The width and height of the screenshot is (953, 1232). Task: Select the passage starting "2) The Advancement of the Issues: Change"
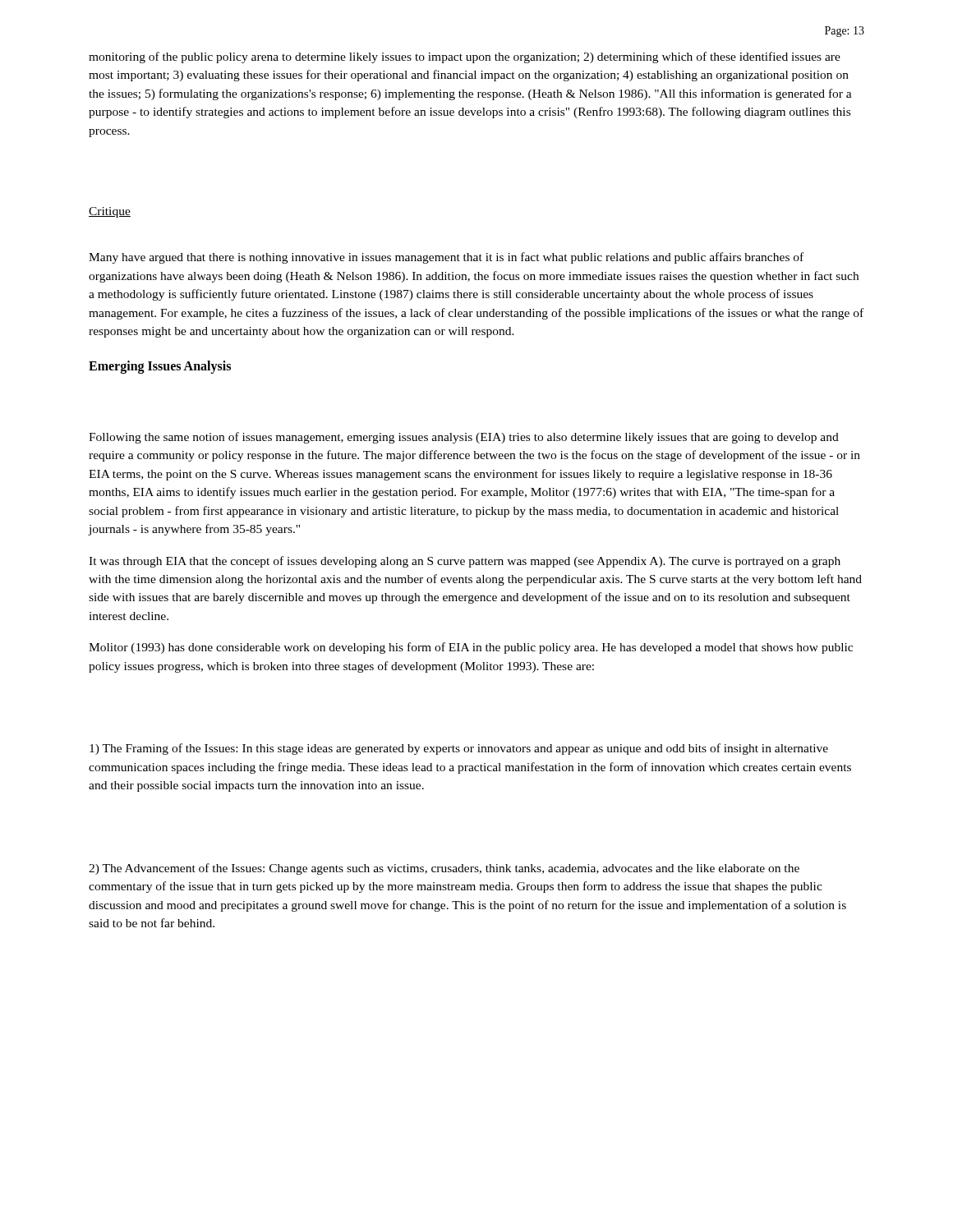tap(468, 895)
